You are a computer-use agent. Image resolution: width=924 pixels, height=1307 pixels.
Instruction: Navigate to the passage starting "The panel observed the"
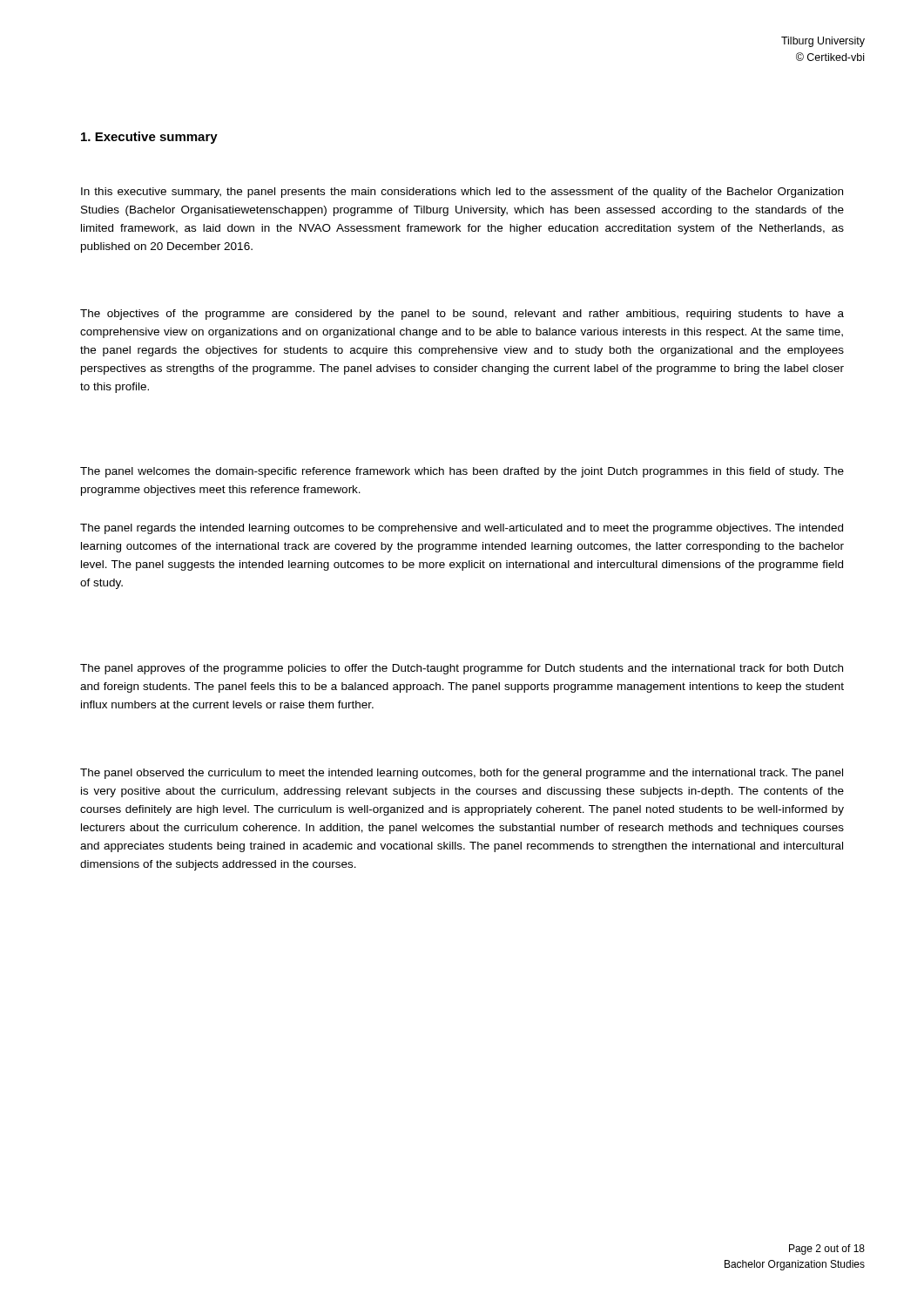462,818
